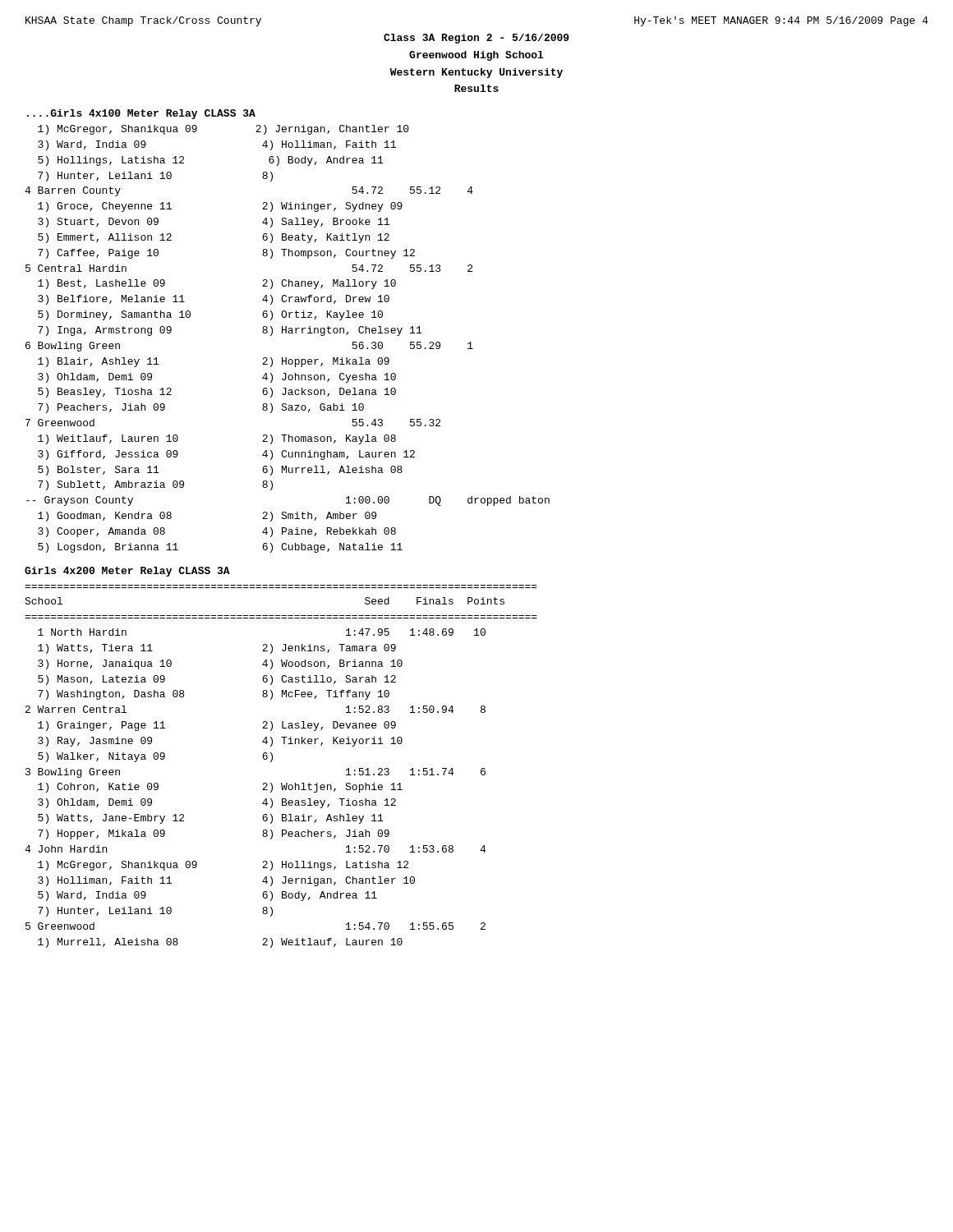This screenshot has width=953, height=1232.
Task: Click a table
Action: 476,765
